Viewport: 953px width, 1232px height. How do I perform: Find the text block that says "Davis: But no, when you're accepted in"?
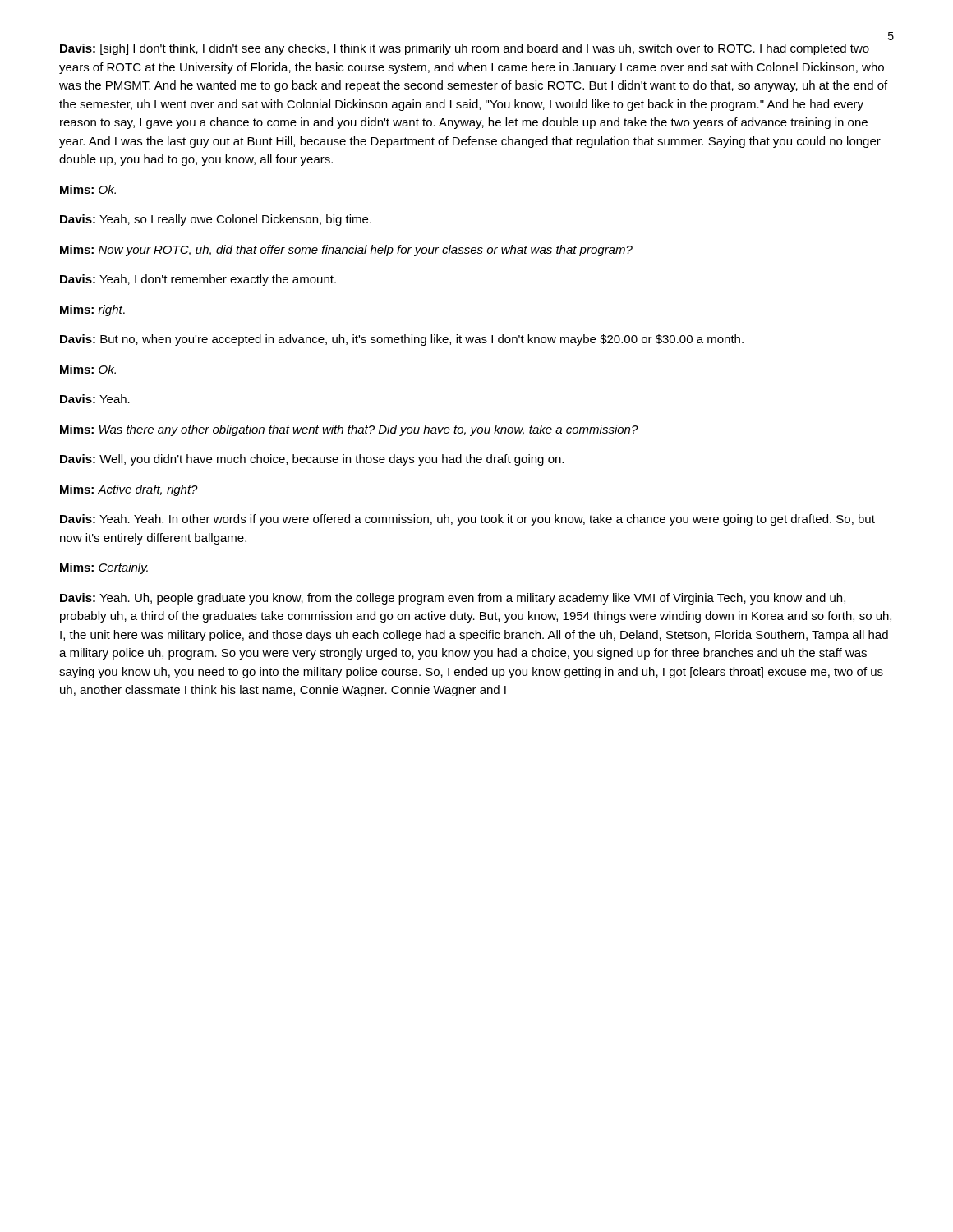click(402, 339)
